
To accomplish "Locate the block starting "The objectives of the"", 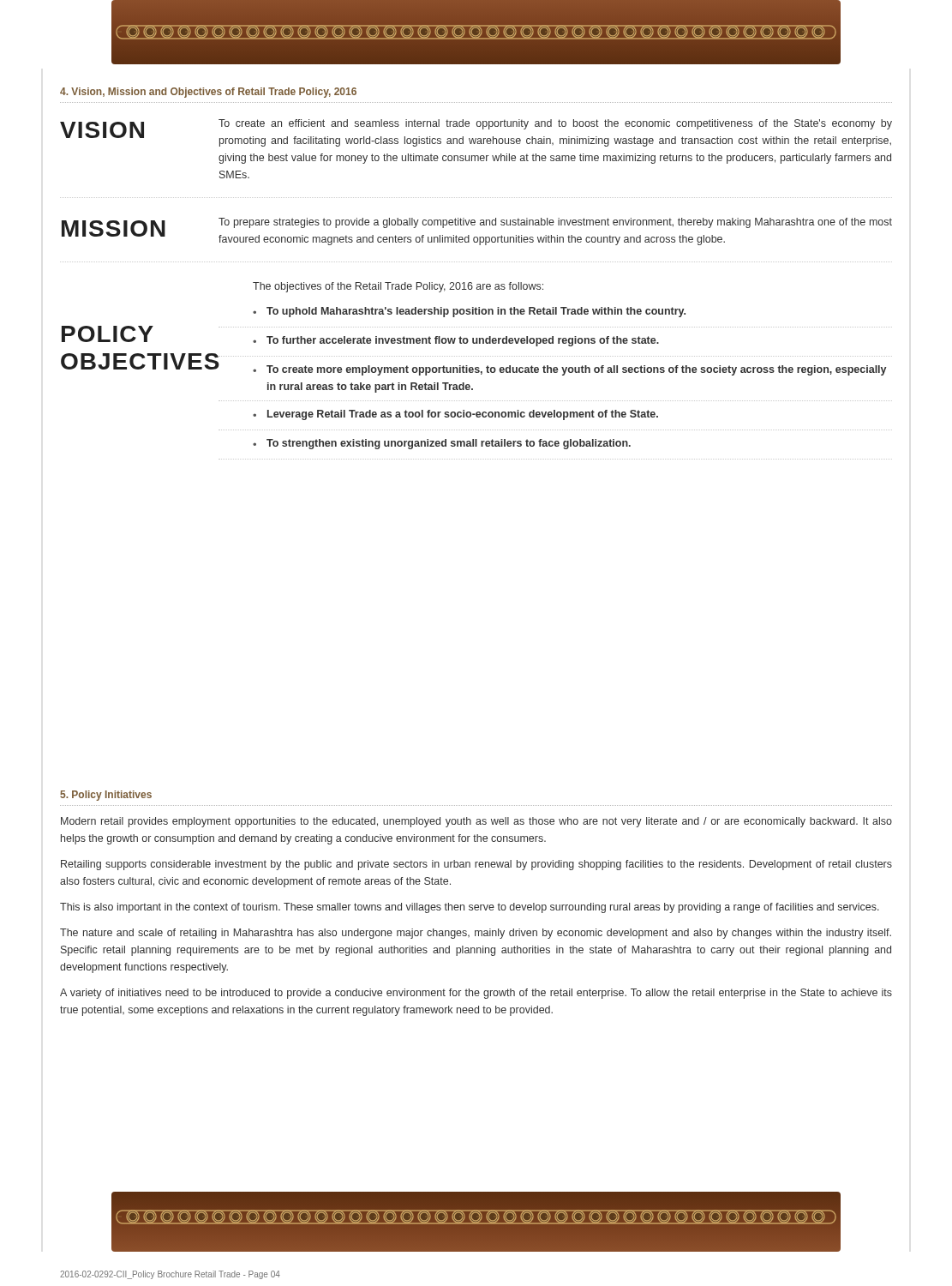I will [x=399, y=286].
